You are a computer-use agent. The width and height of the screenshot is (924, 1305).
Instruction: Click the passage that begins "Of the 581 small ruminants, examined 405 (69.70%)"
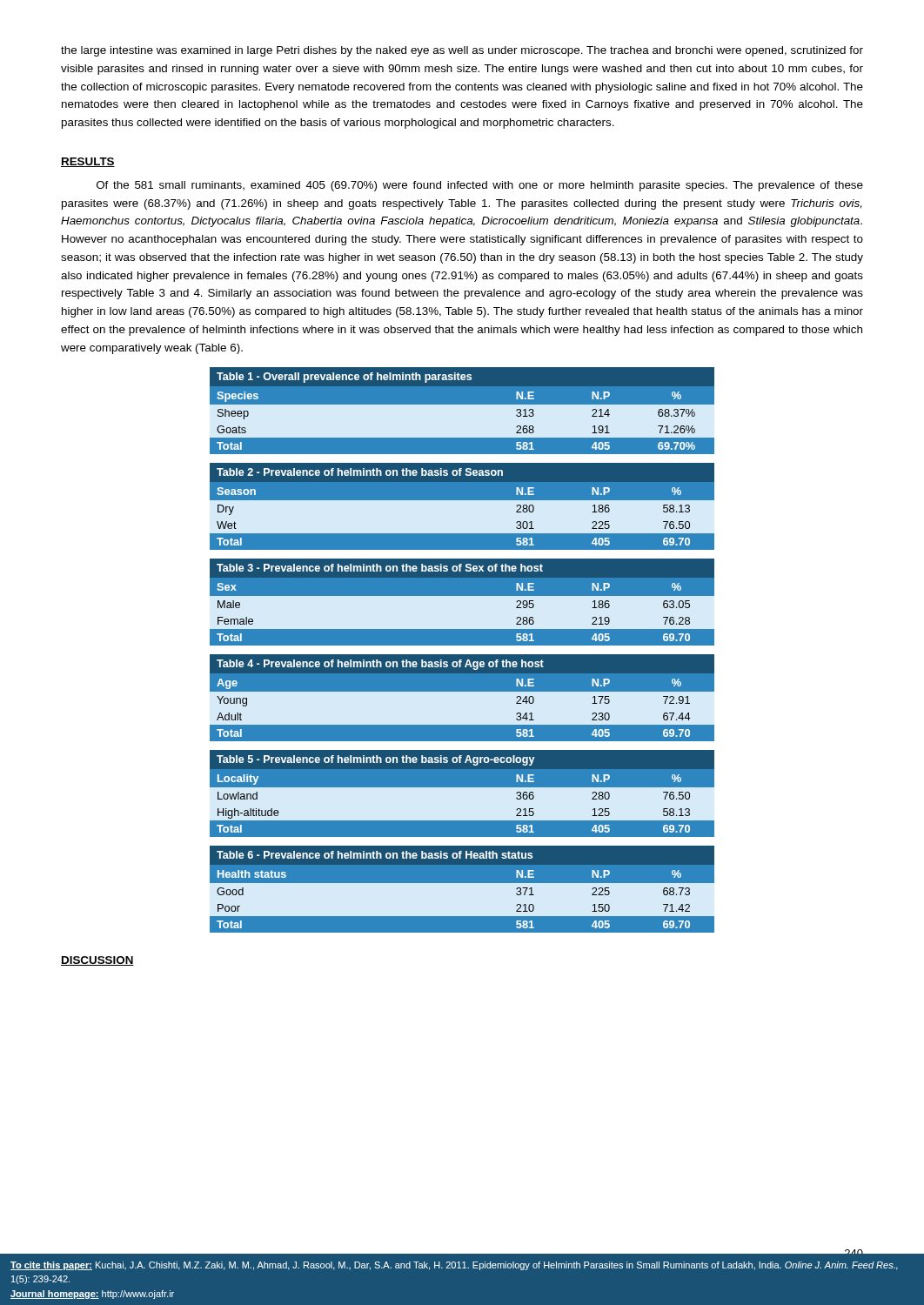[x=462, y=266]
